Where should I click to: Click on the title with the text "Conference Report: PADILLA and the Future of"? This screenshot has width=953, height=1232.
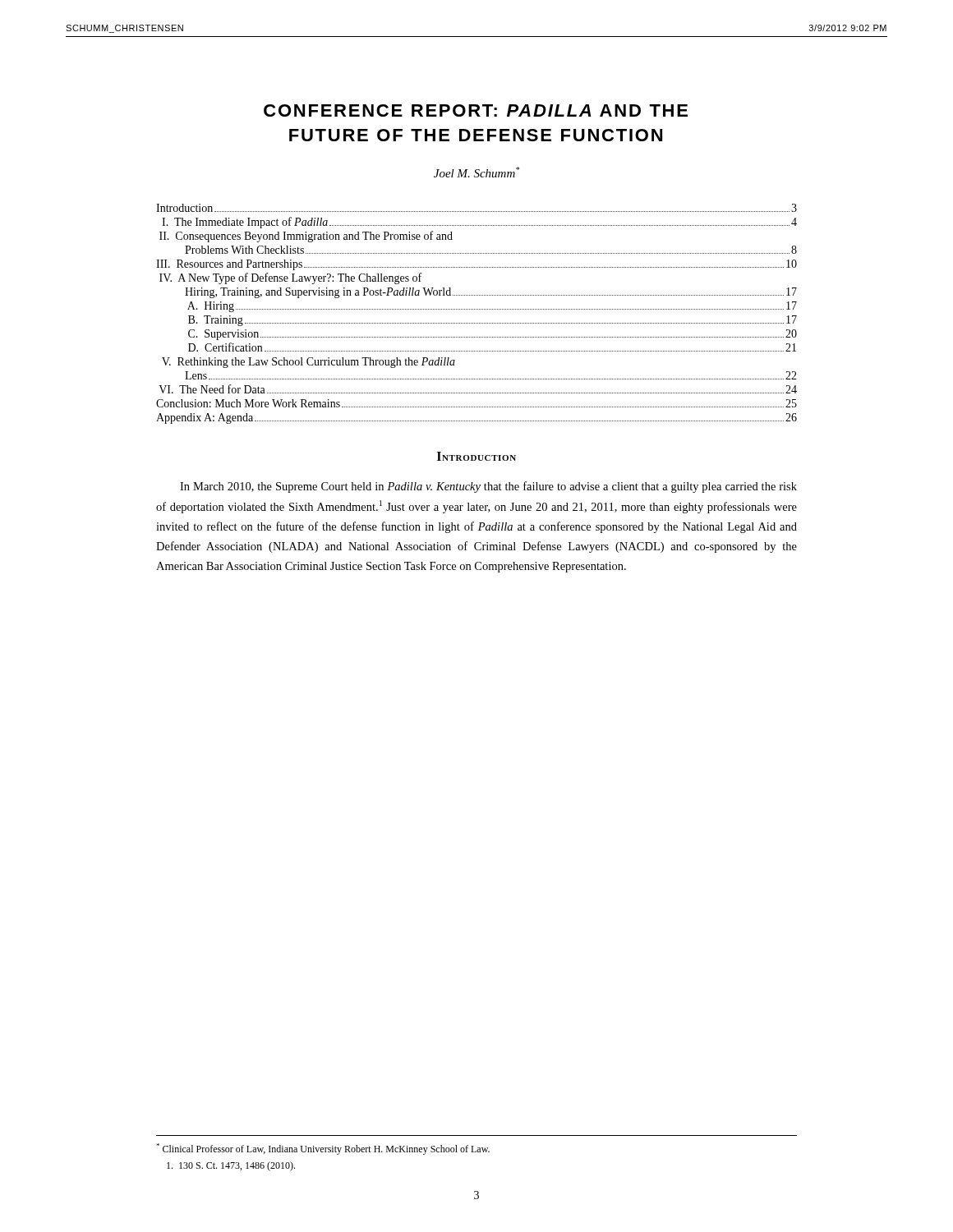click(x=476, y=123)
